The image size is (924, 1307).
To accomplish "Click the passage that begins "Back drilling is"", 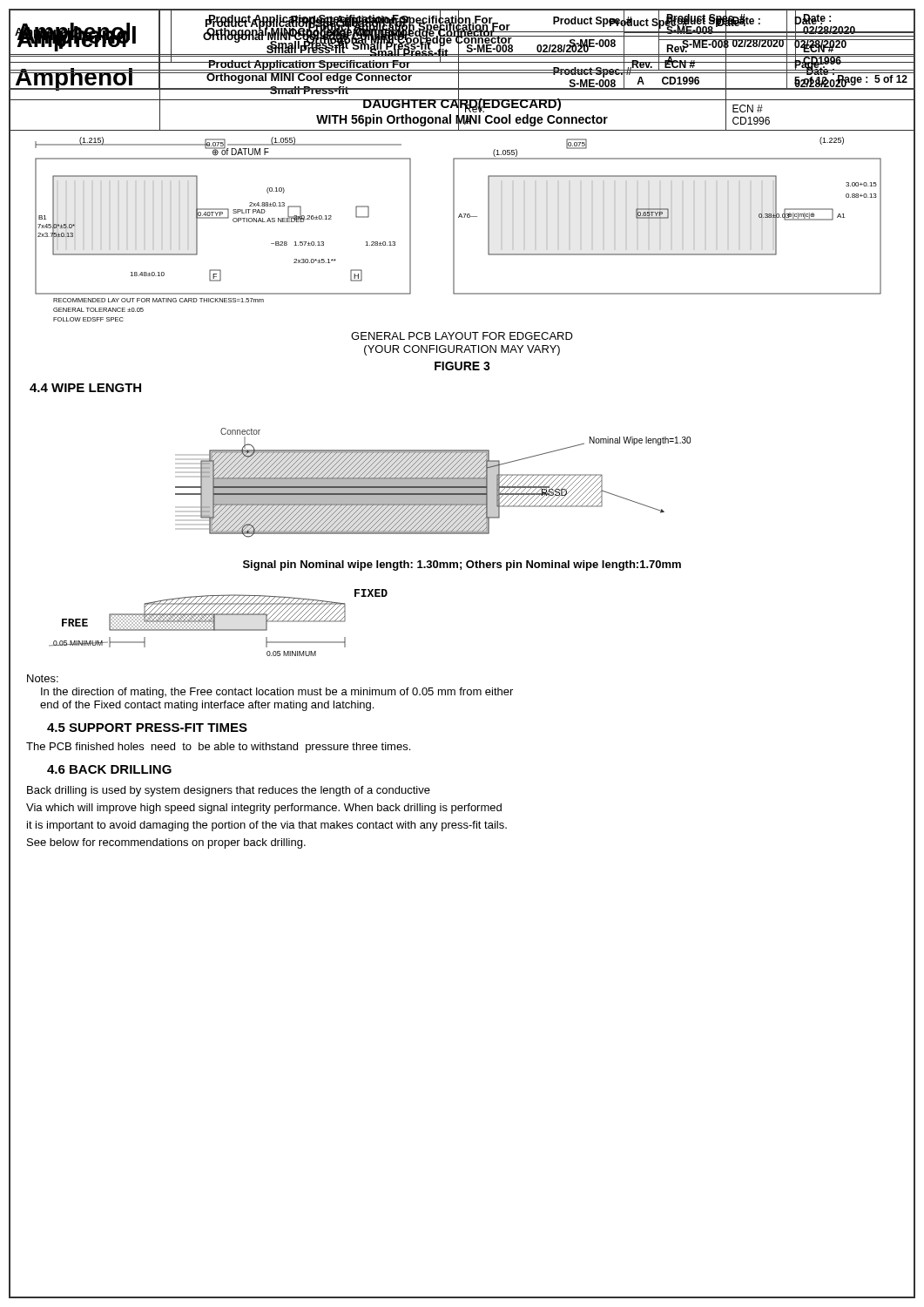I will pyautogui.click(x=267, y=816).
